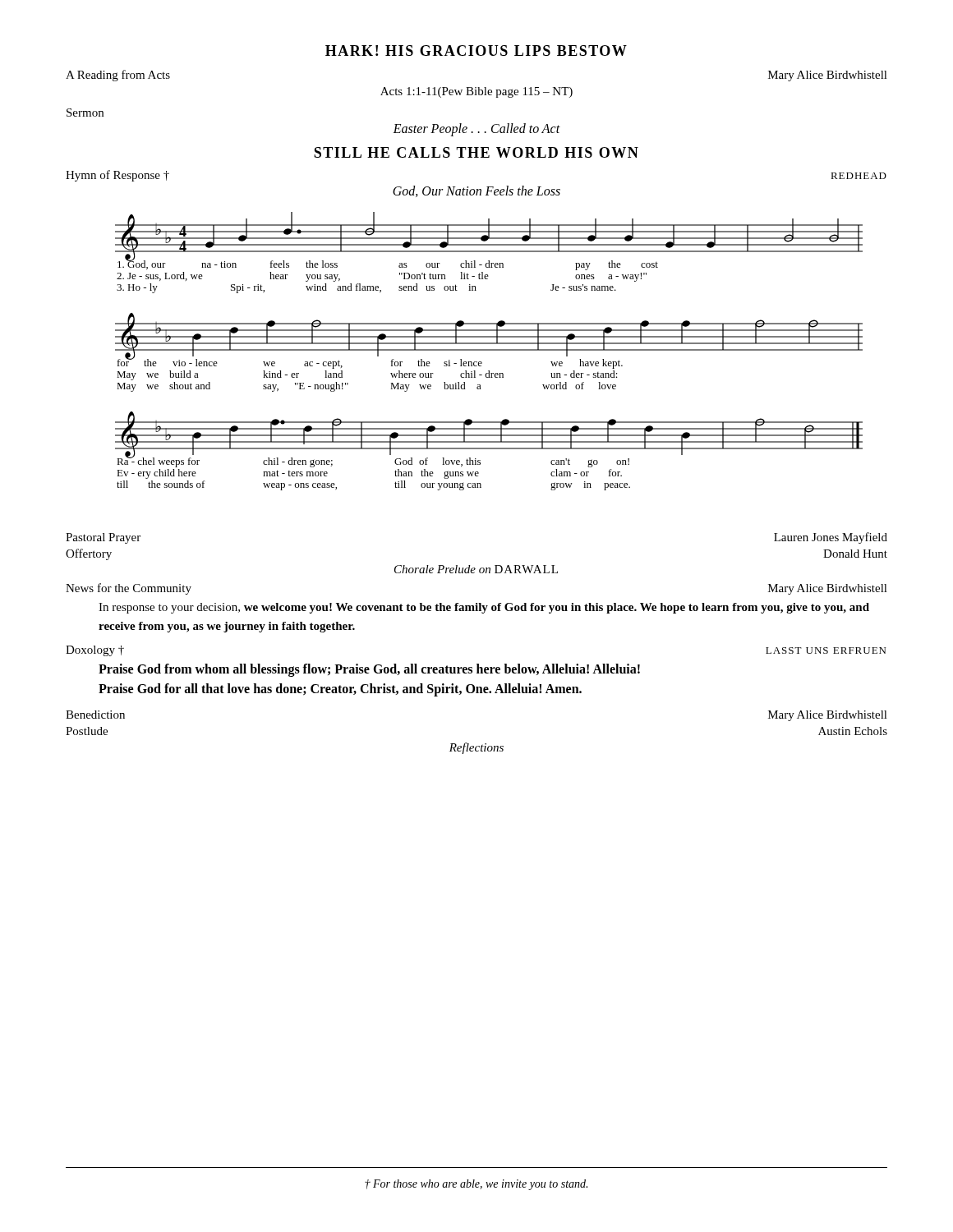Locate the text block that says "Praise God from whom all blessings"
The width and height of the screenshot is (953, 1232).
(370, 679)
